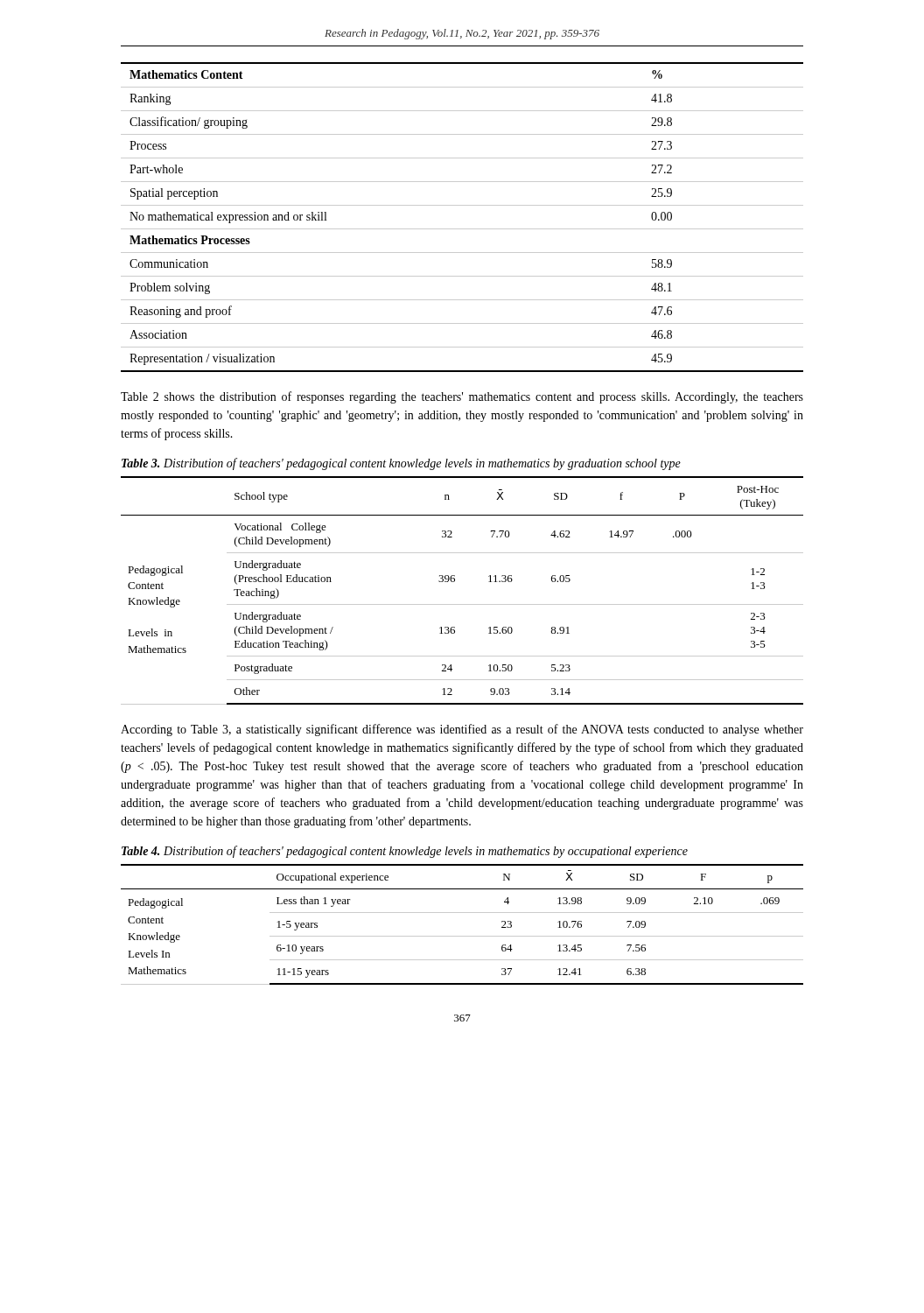Click on the table containing "6-10 years"
The height and width of the screenshot is (1313, 924).
click(462, 924)
